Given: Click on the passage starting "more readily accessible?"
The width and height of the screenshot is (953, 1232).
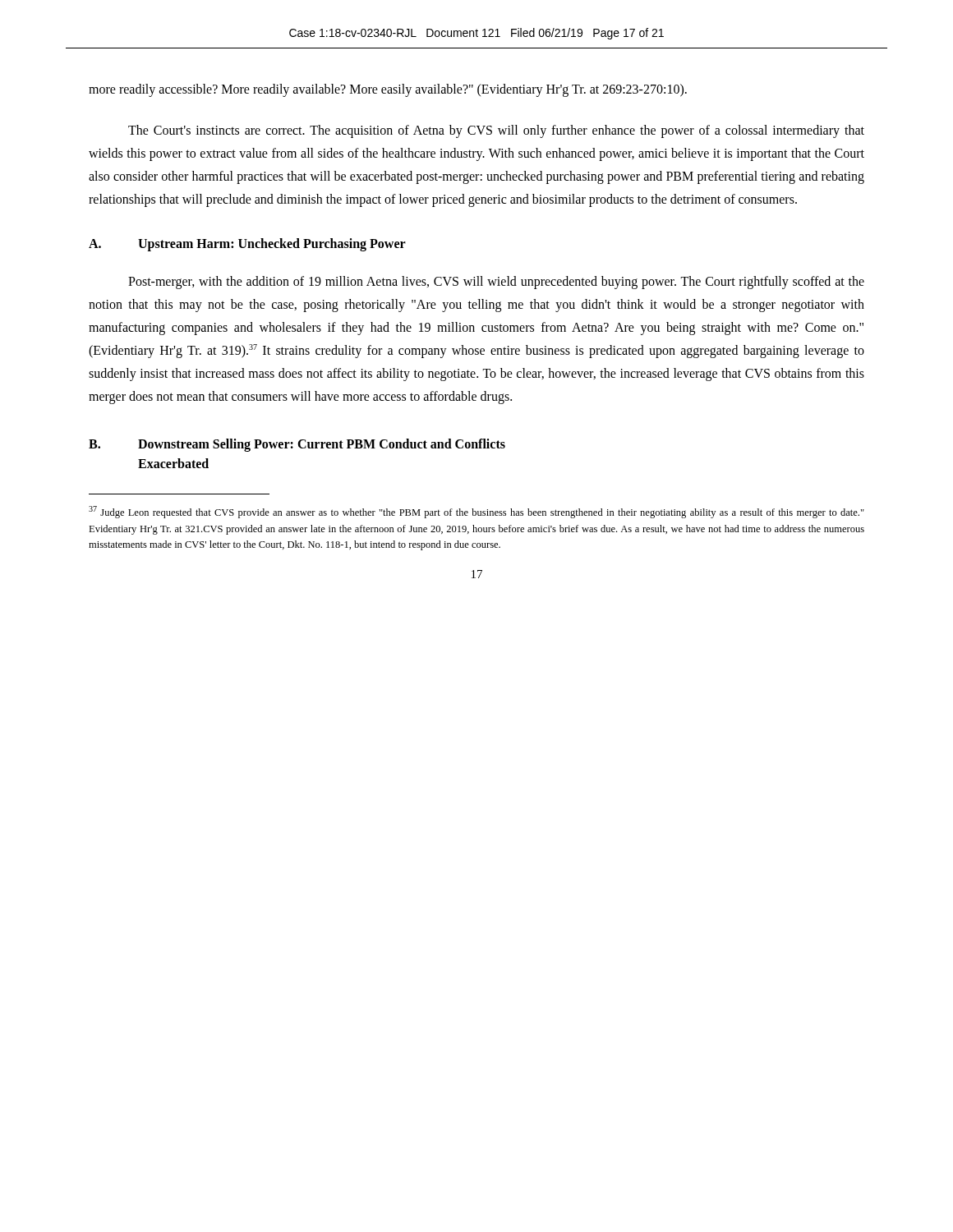Looking at the screenshot, I should click(388, 89).
